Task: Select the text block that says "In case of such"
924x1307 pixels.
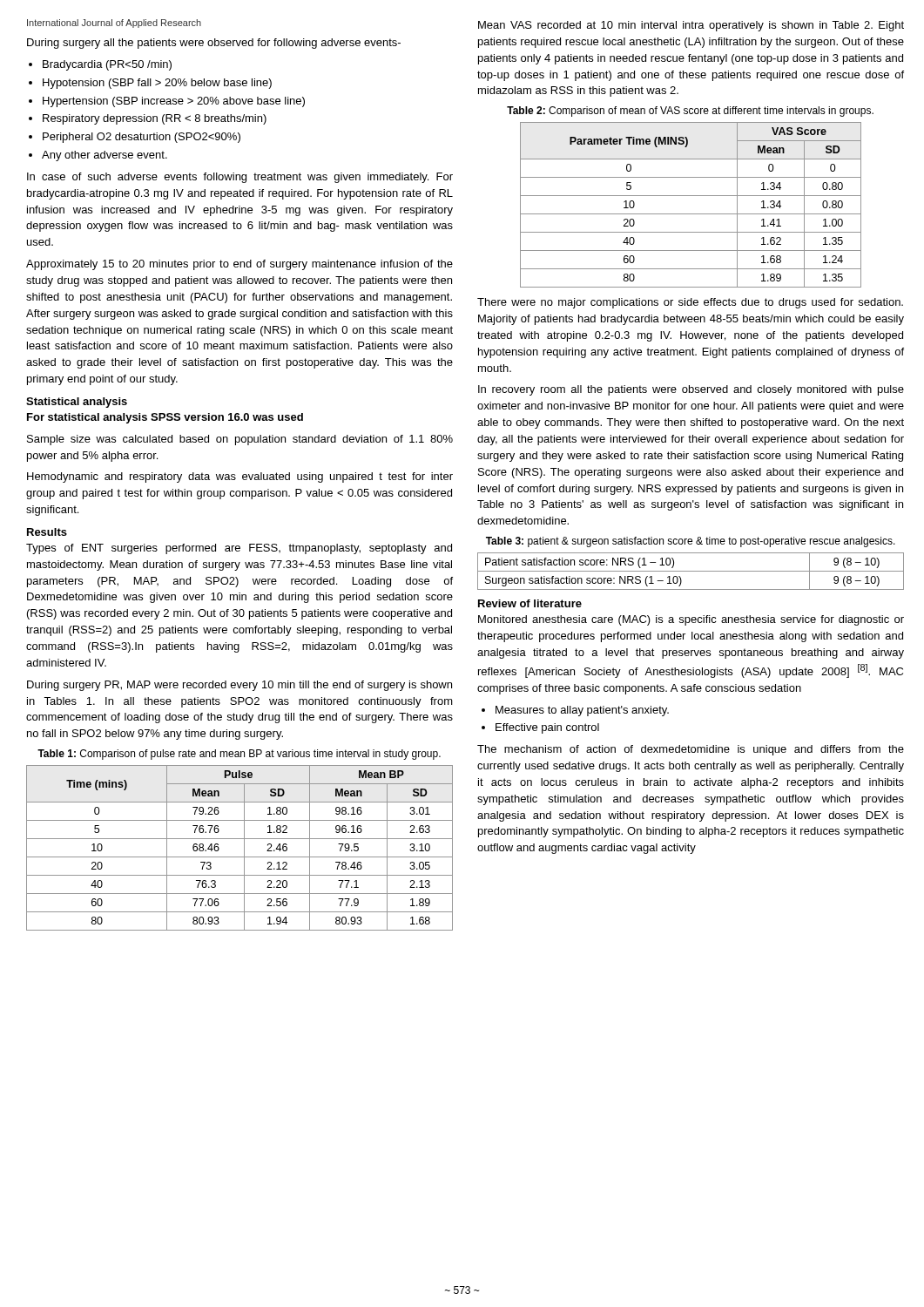Action: click(x=240, y=210)
